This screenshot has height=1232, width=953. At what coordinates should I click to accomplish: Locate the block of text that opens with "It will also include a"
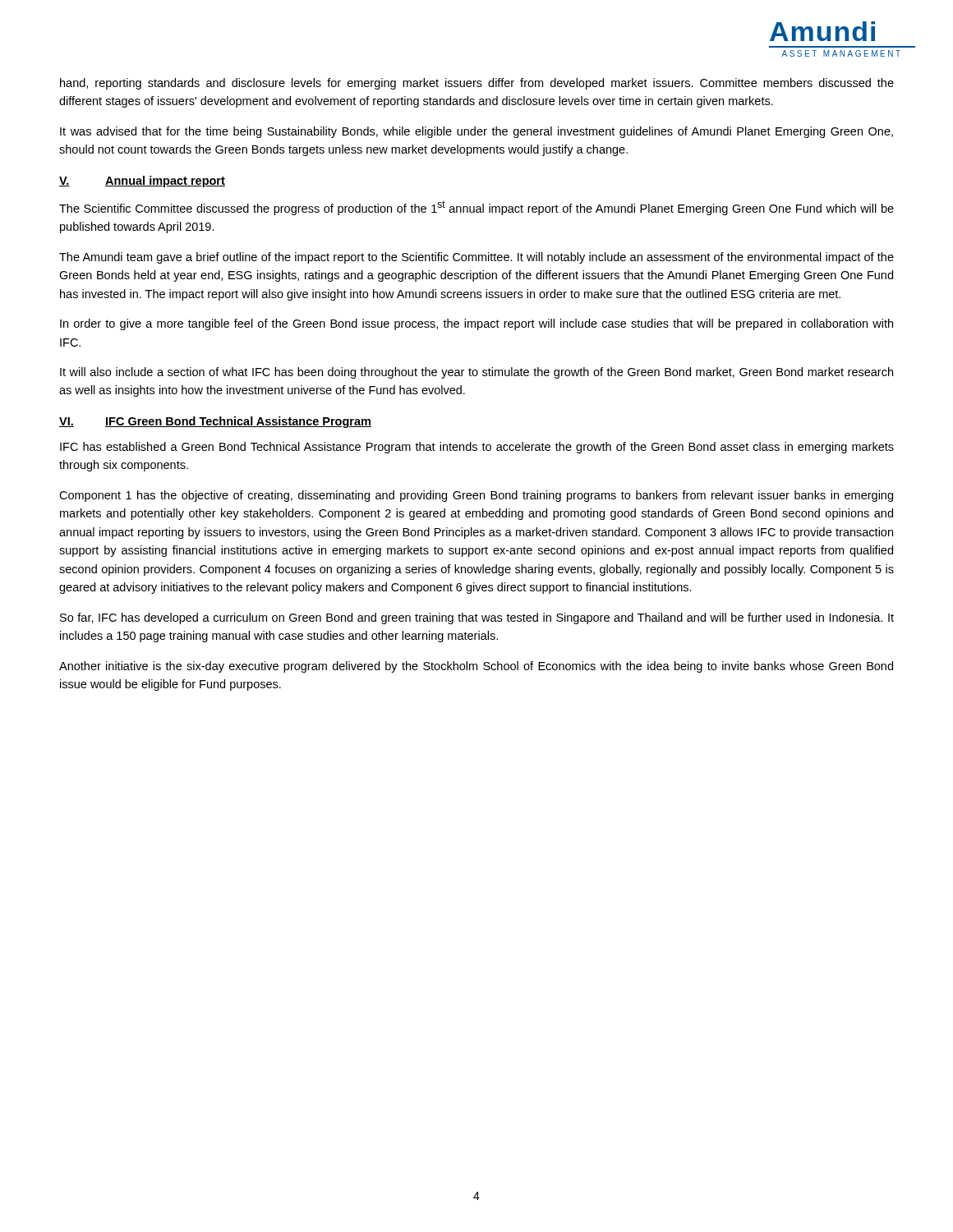click(476, 381)
